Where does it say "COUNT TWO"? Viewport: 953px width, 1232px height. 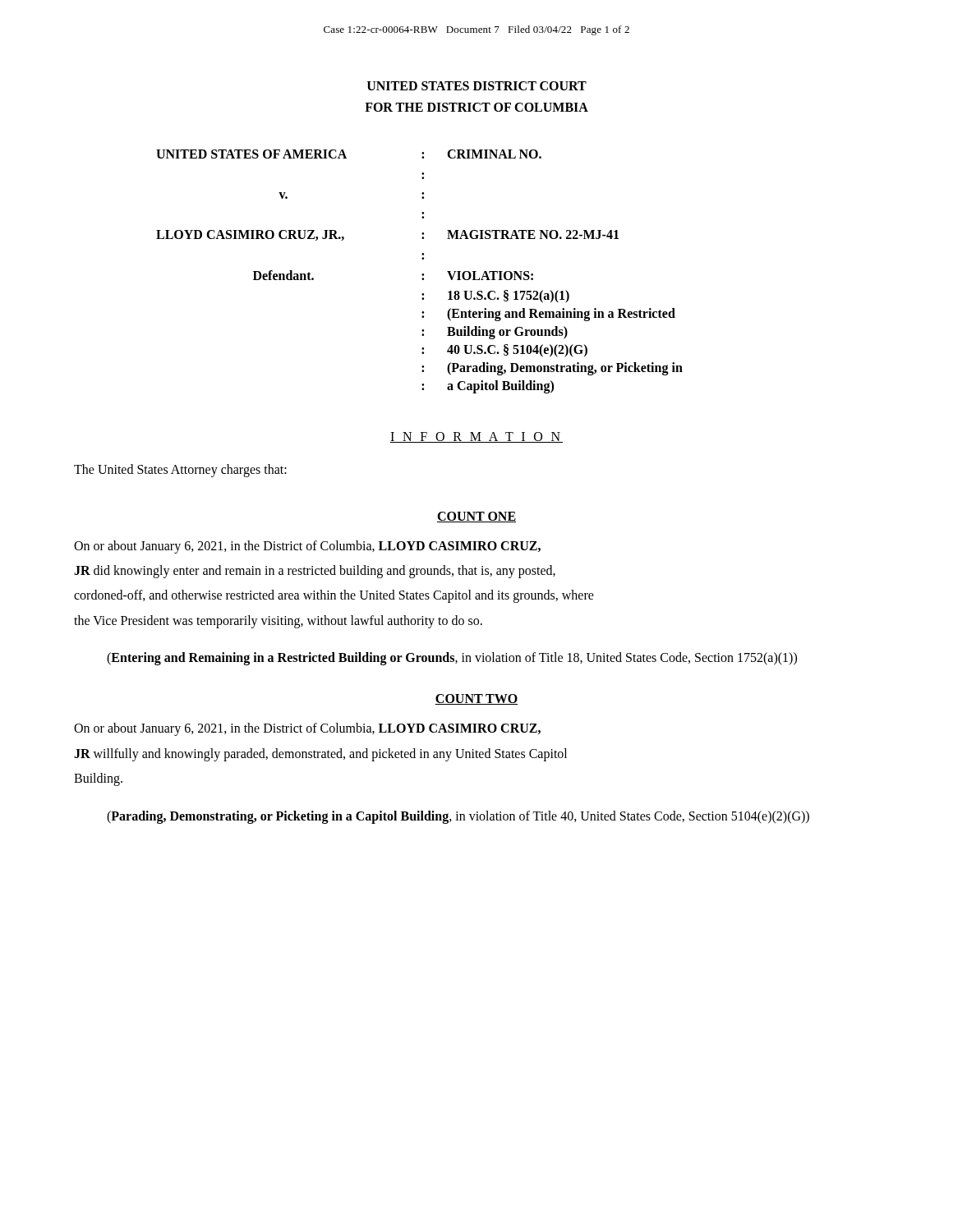[x=476, y=699]
